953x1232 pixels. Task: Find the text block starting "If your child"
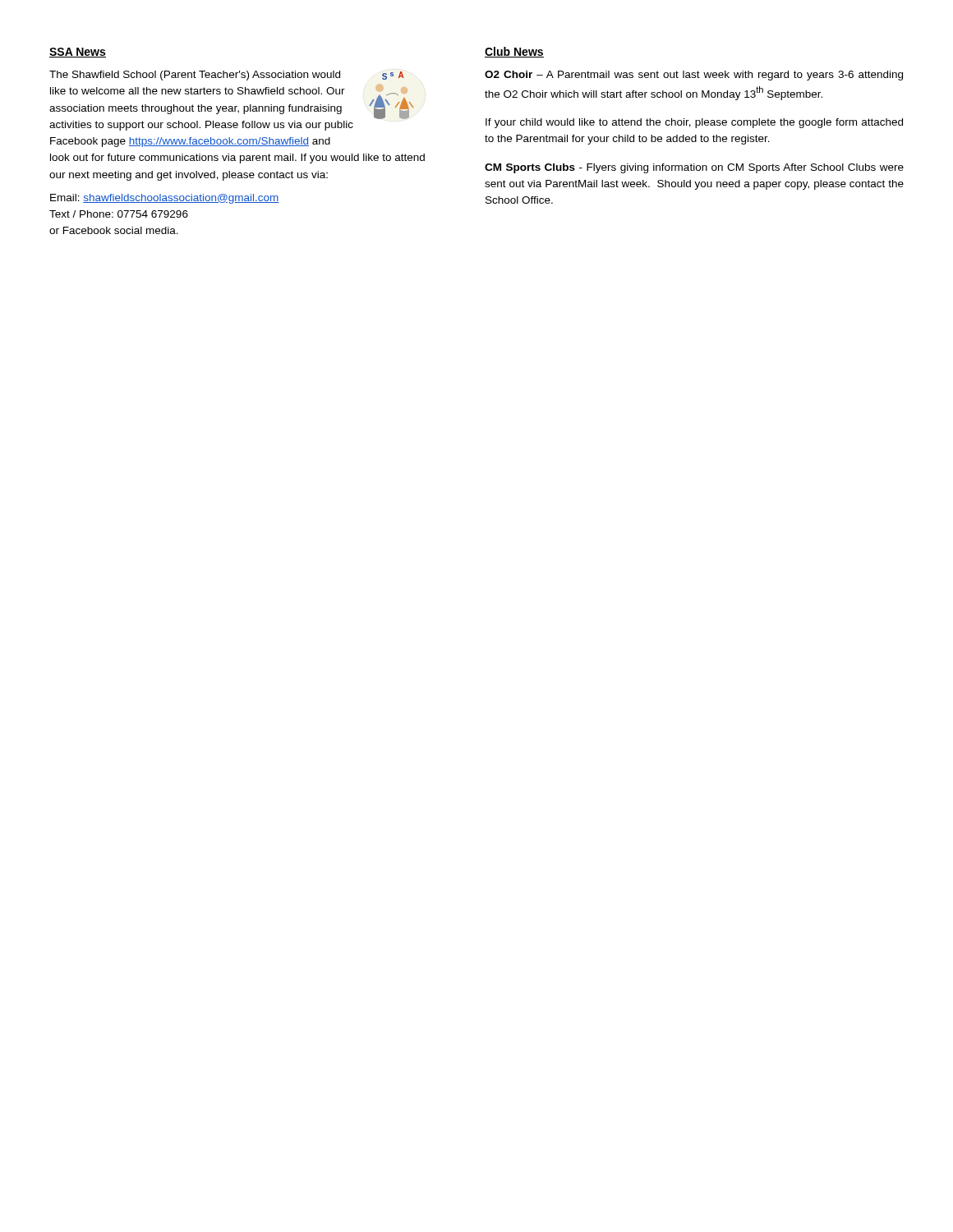pyautogui.click(x=694, y=130)
